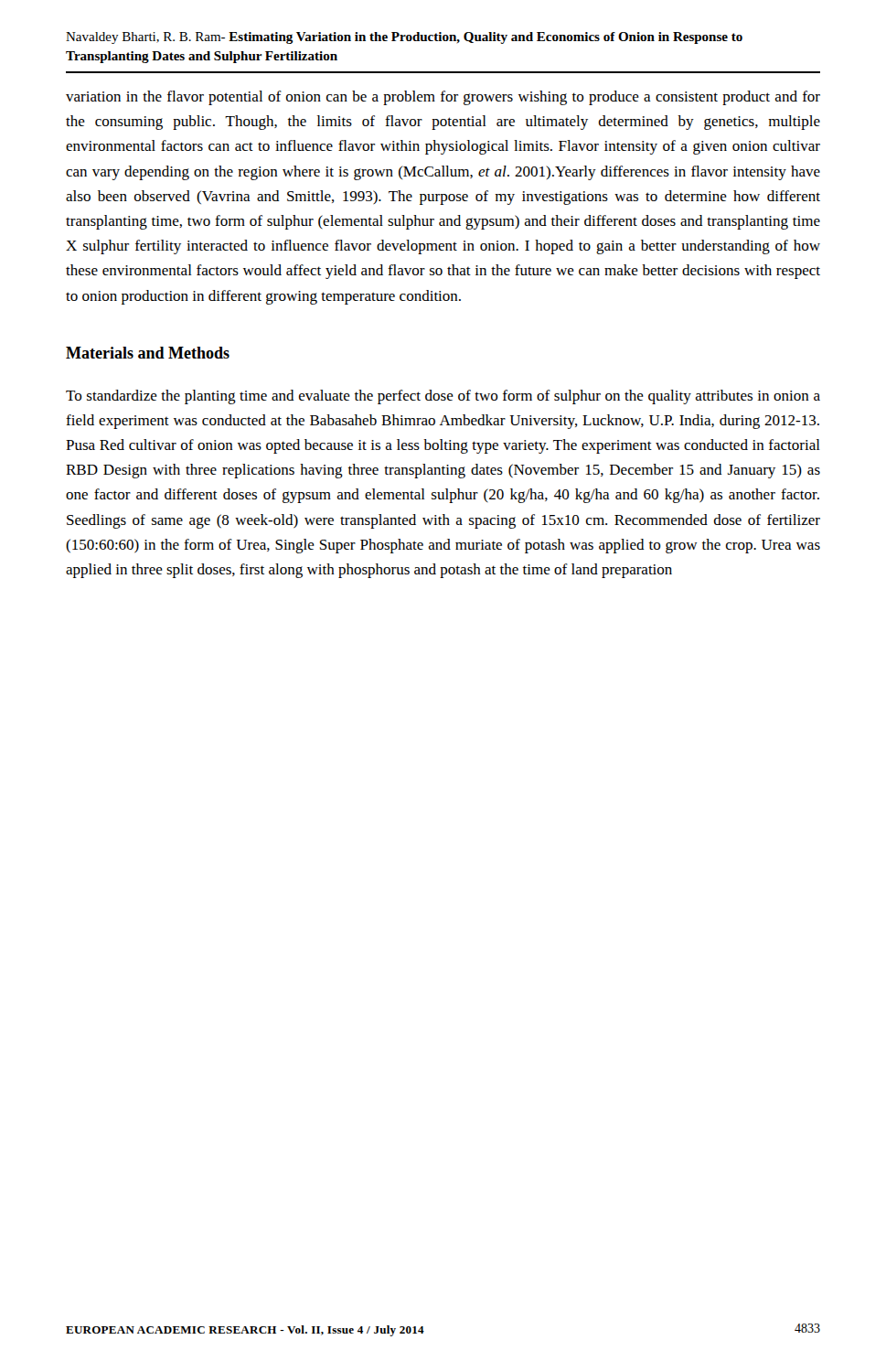The width and height of the screenshot is (886, 1372).
Task: Find the text block with the text "To standardize the planting"
Action: [443, 482]
